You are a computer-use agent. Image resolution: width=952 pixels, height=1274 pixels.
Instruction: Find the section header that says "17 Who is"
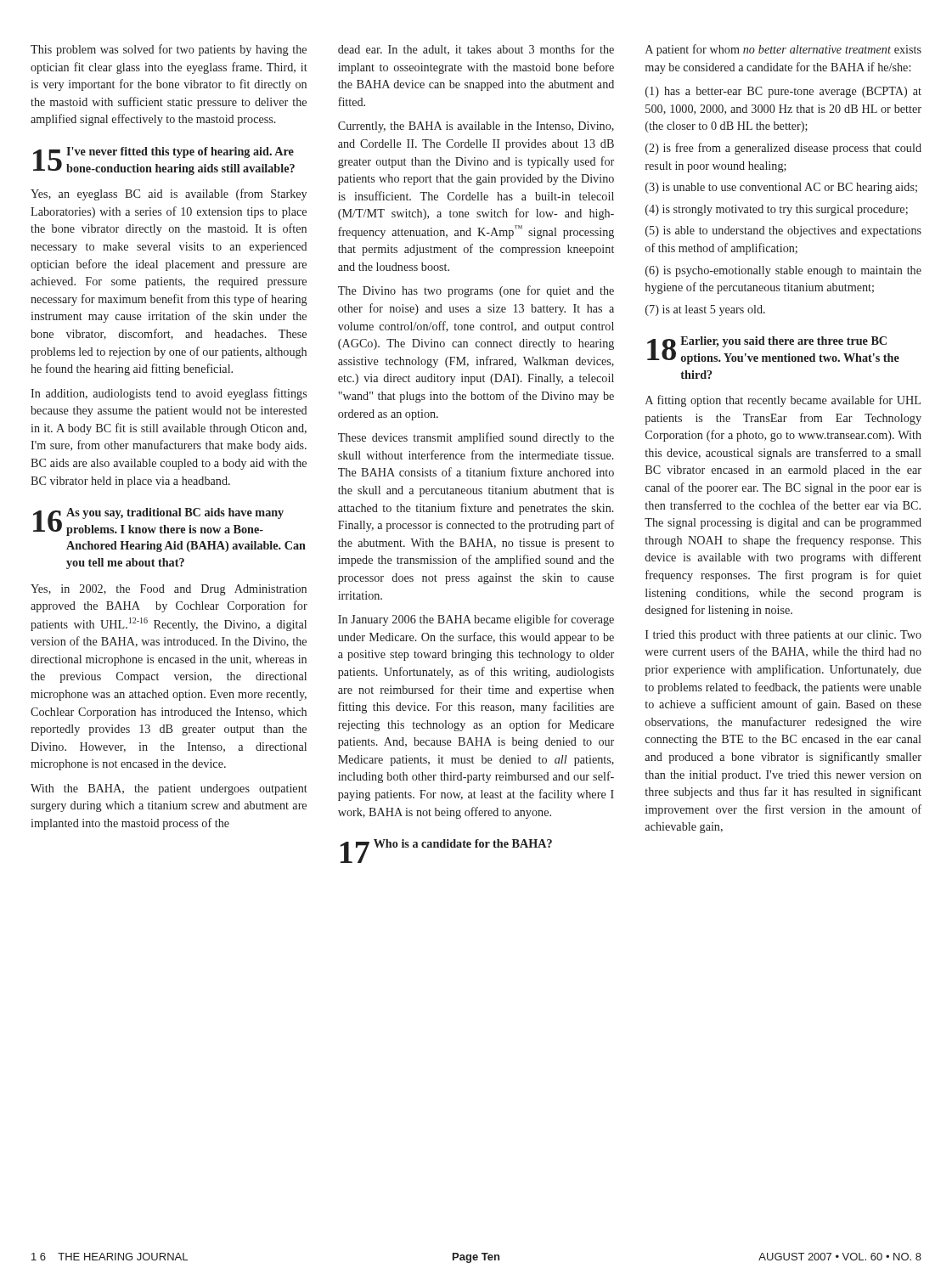tap(476, 852)
